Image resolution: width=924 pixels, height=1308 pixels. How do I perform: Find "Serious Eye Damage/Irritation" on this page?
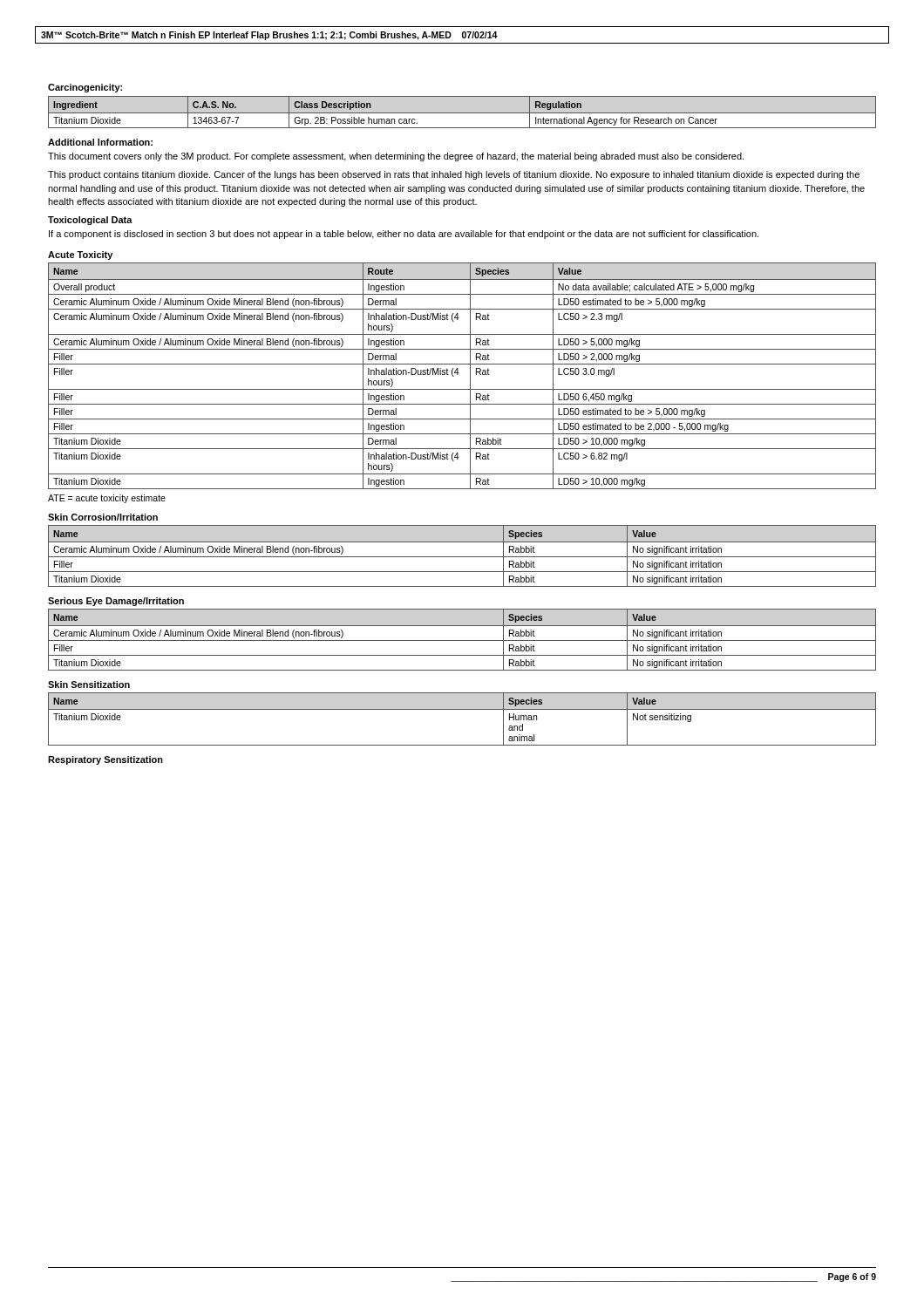116,601
